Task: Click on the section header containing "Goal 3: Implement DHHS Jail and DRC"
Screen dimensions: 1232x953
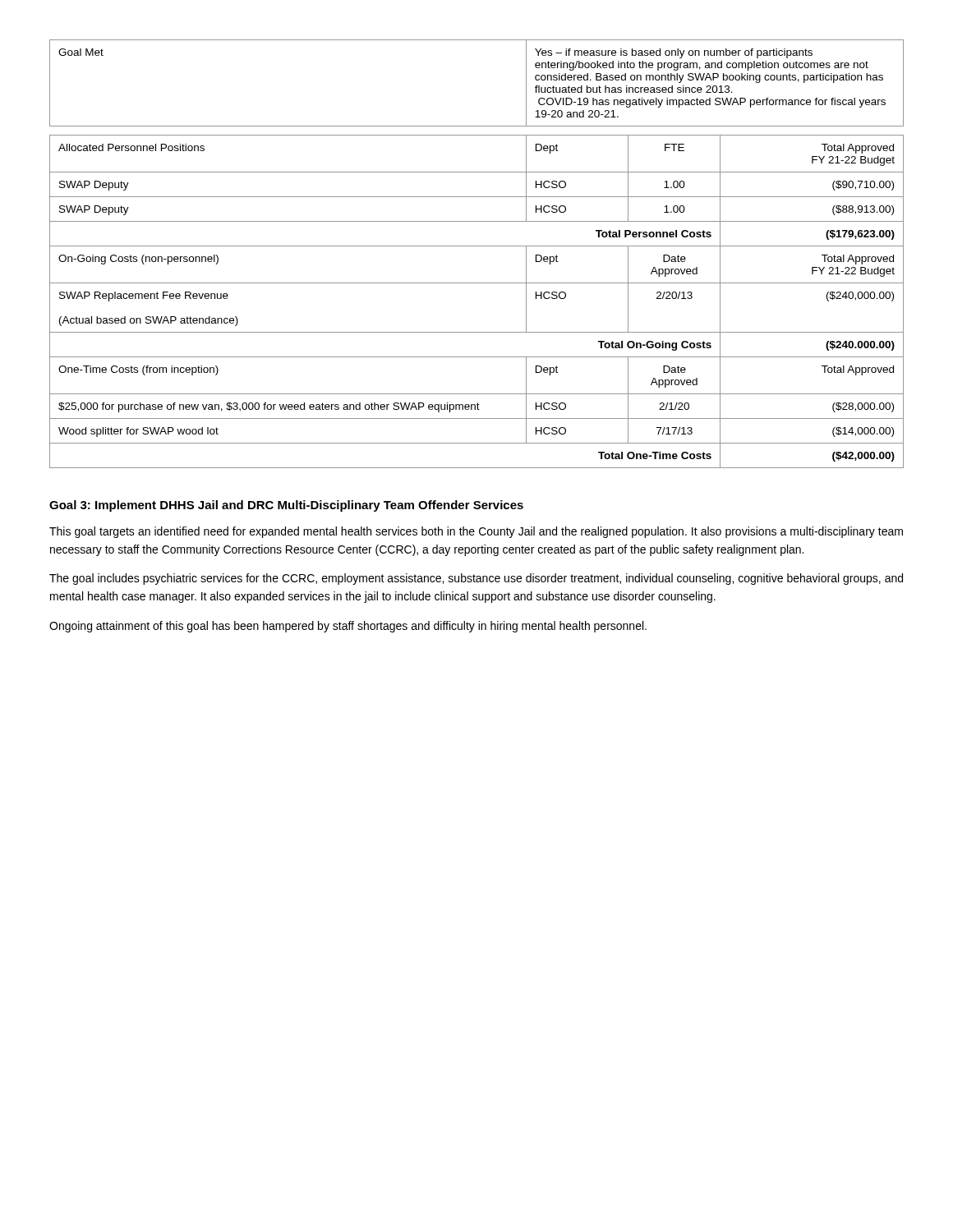Action: click(286, 505)
